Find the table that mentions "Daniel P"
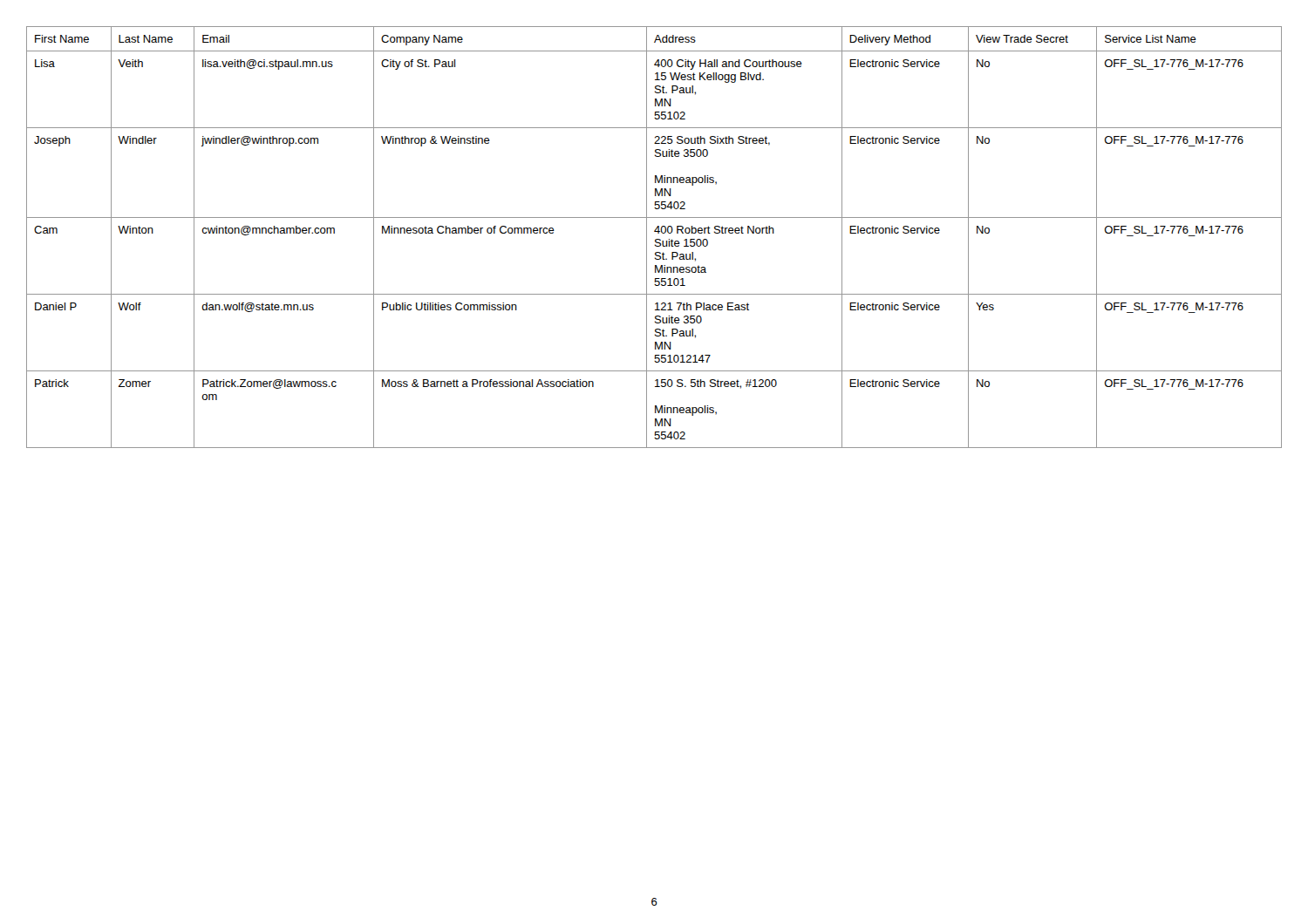This screenshot has height=924, width=1308. tap(654, 237)
